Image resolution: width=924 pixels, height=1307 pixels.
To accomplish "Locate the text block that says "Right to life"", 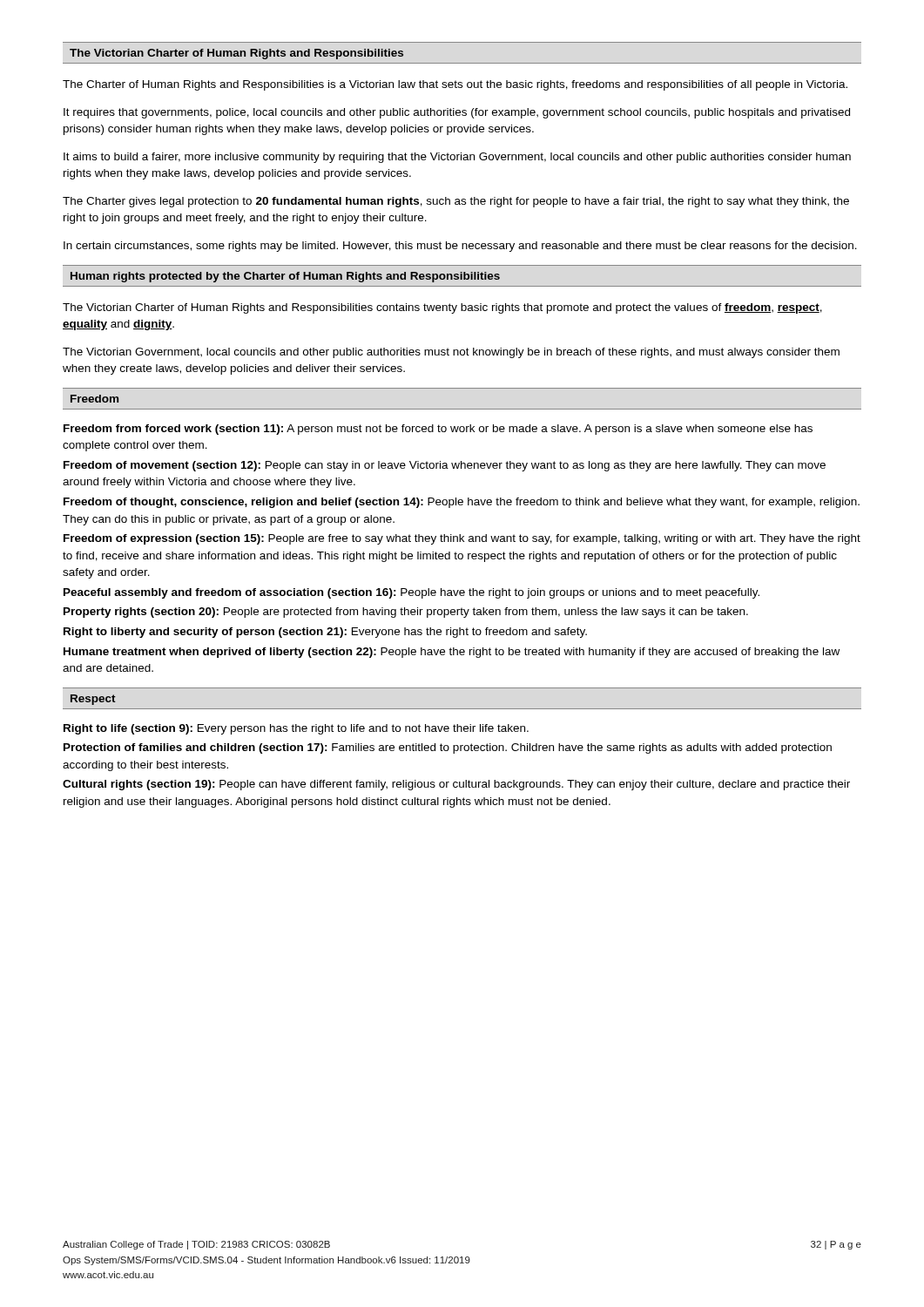I will pos(296,729).
